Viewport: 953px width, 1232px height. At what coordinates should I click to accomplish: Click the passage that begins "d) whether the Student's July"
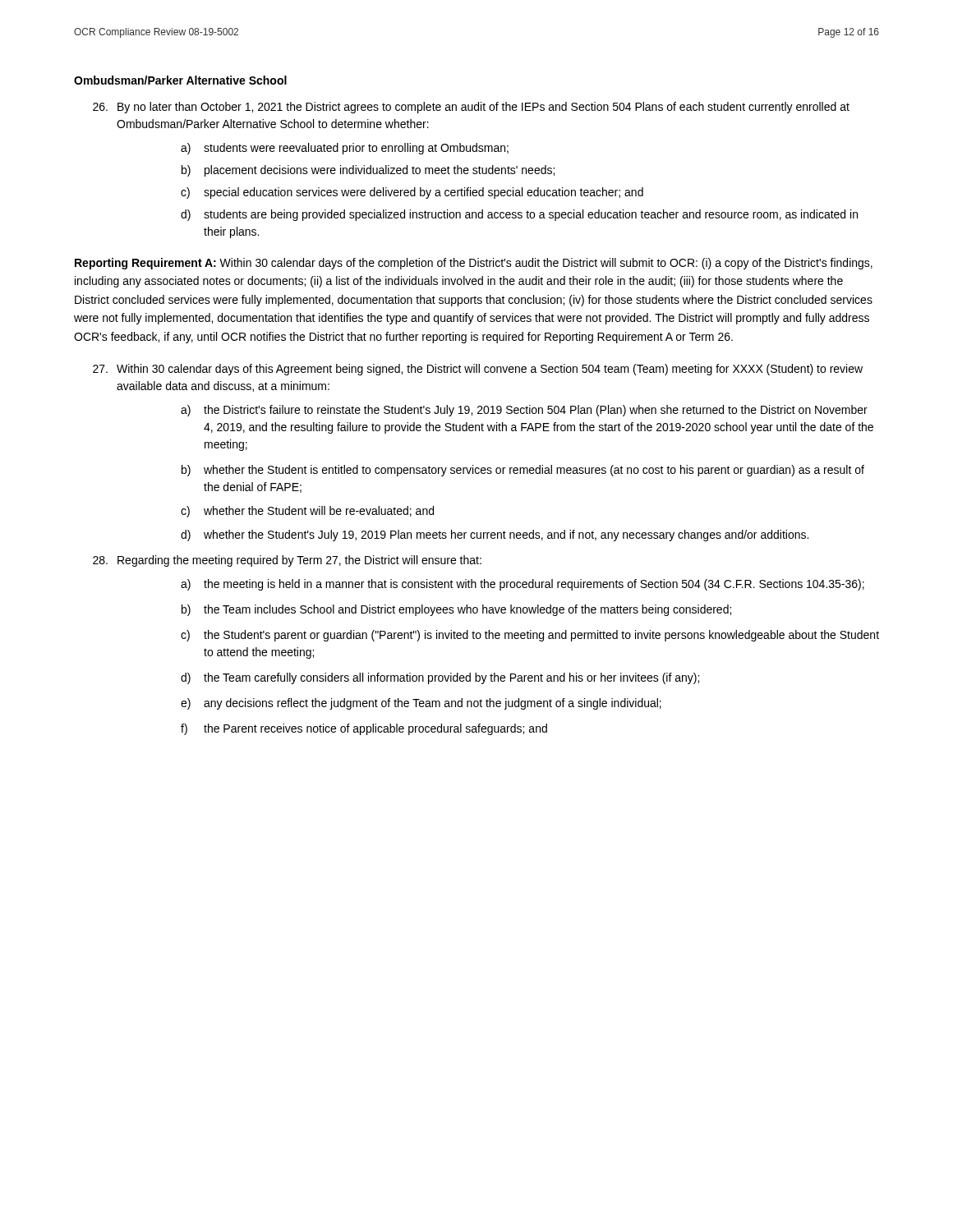click(530, 535)
